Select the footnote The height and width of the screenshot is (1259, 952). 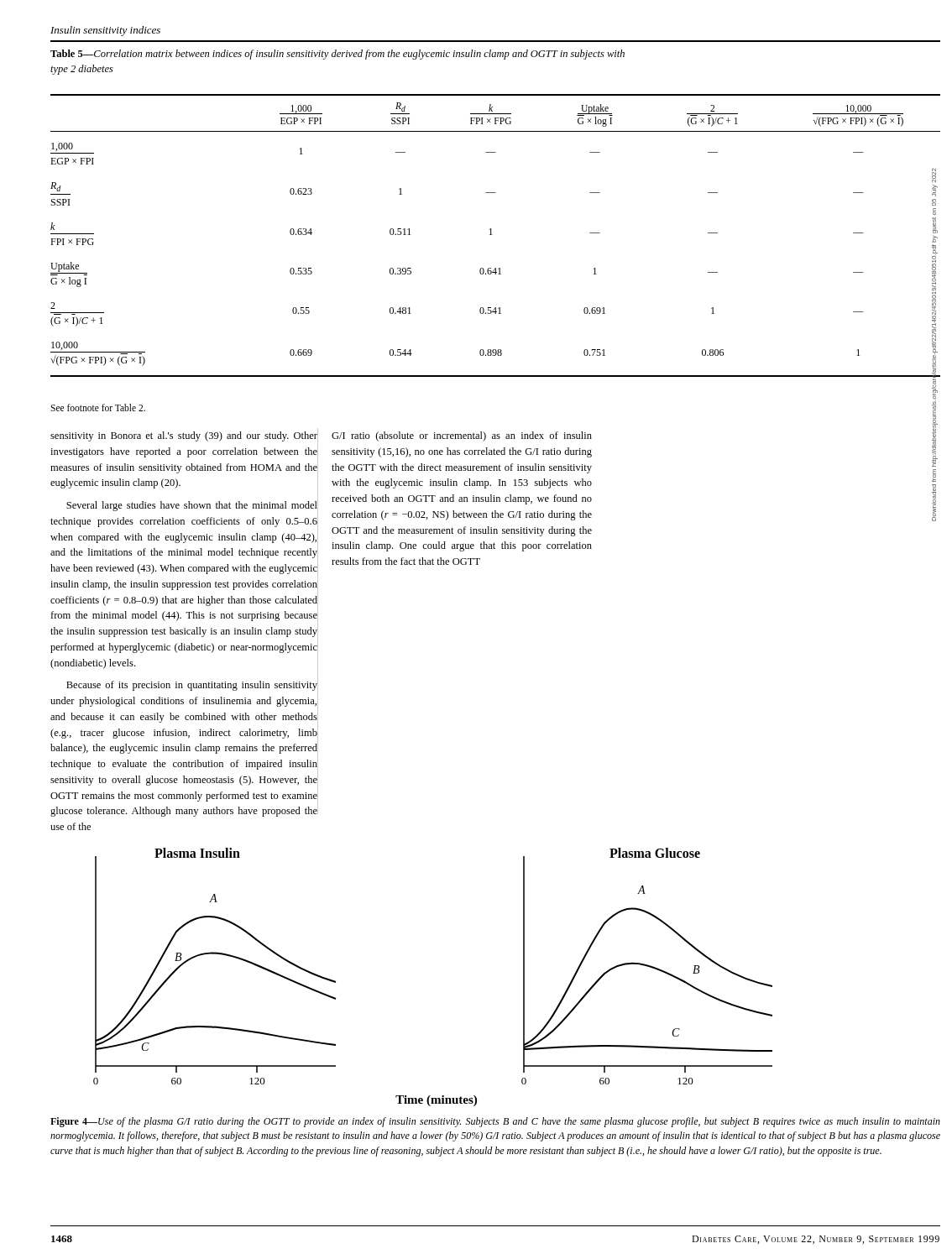pyautogui.click(x=98, y=408)
